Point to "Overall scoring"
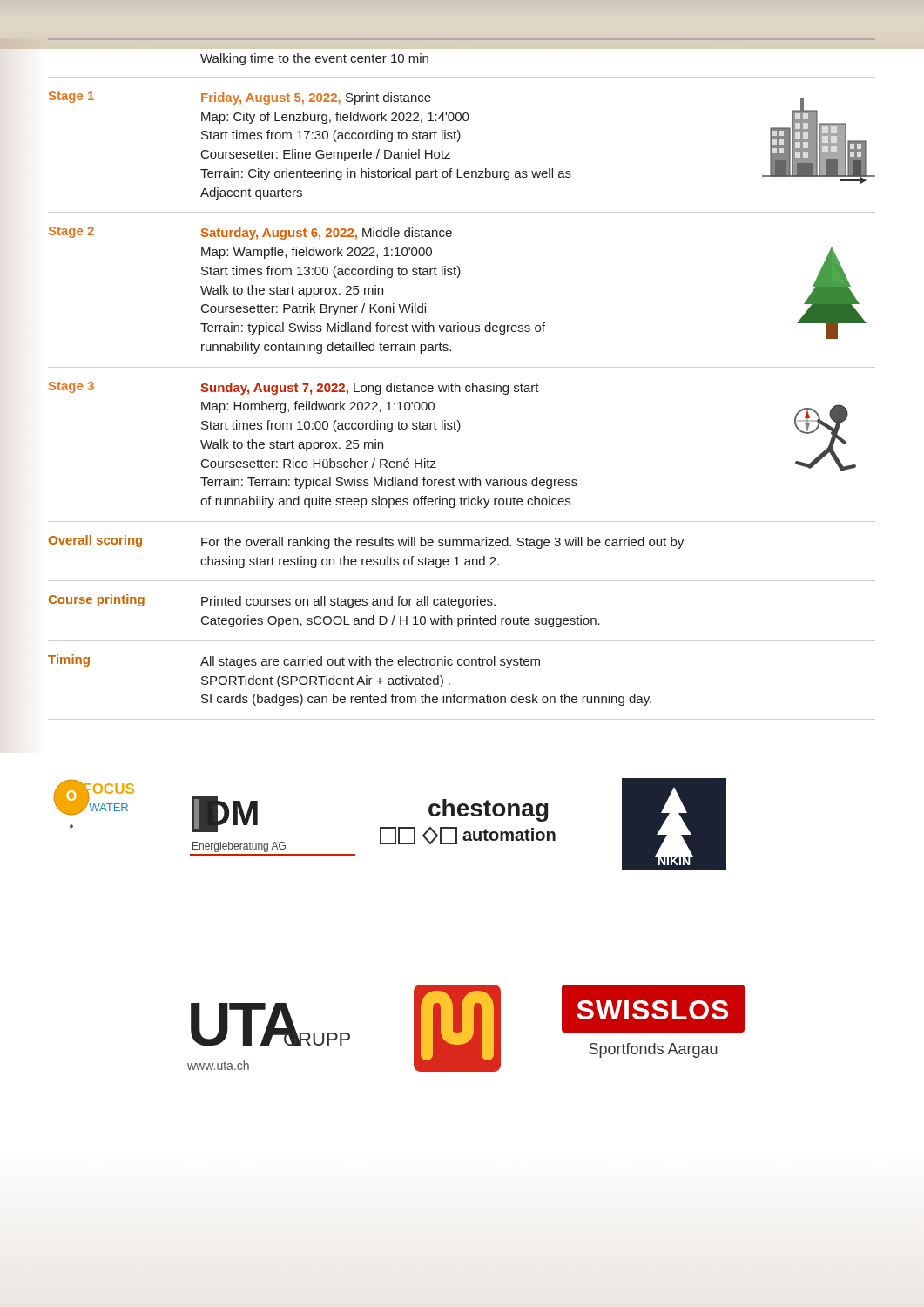 [95, 540]
